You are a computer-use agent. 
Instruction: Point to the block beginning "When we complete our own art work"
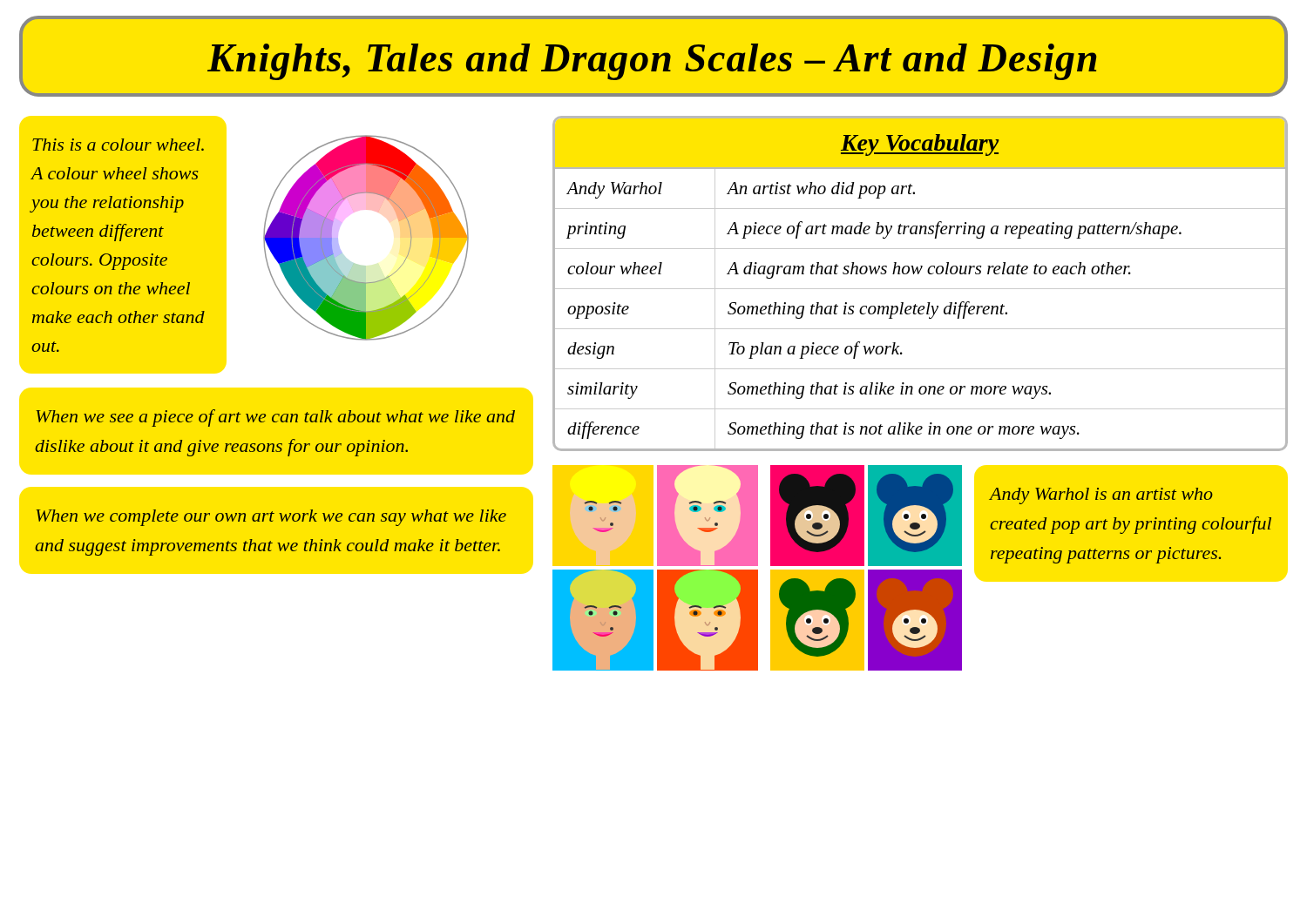271,530
